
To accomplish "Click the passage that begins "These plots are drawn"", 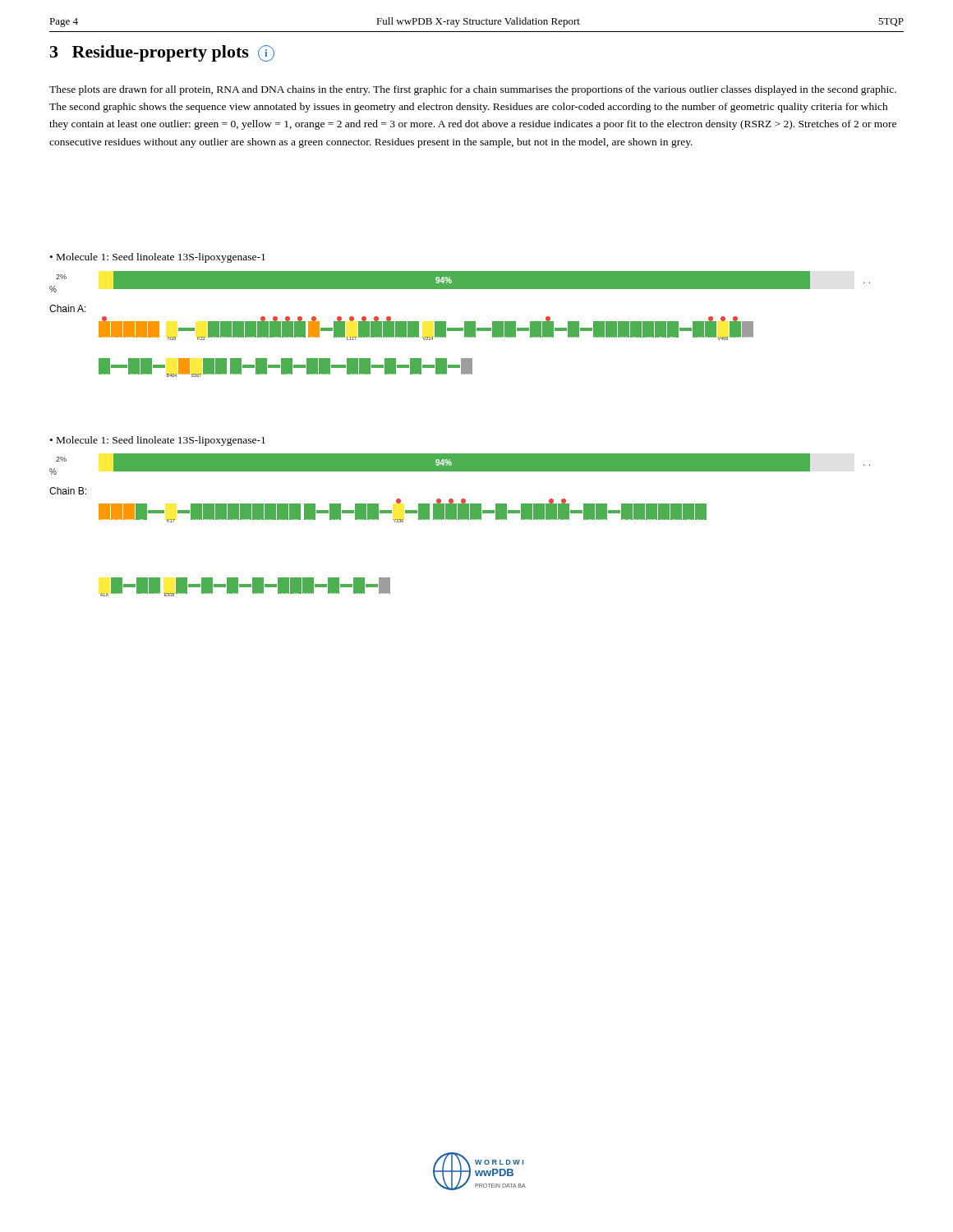I will (x=473, y=115).
